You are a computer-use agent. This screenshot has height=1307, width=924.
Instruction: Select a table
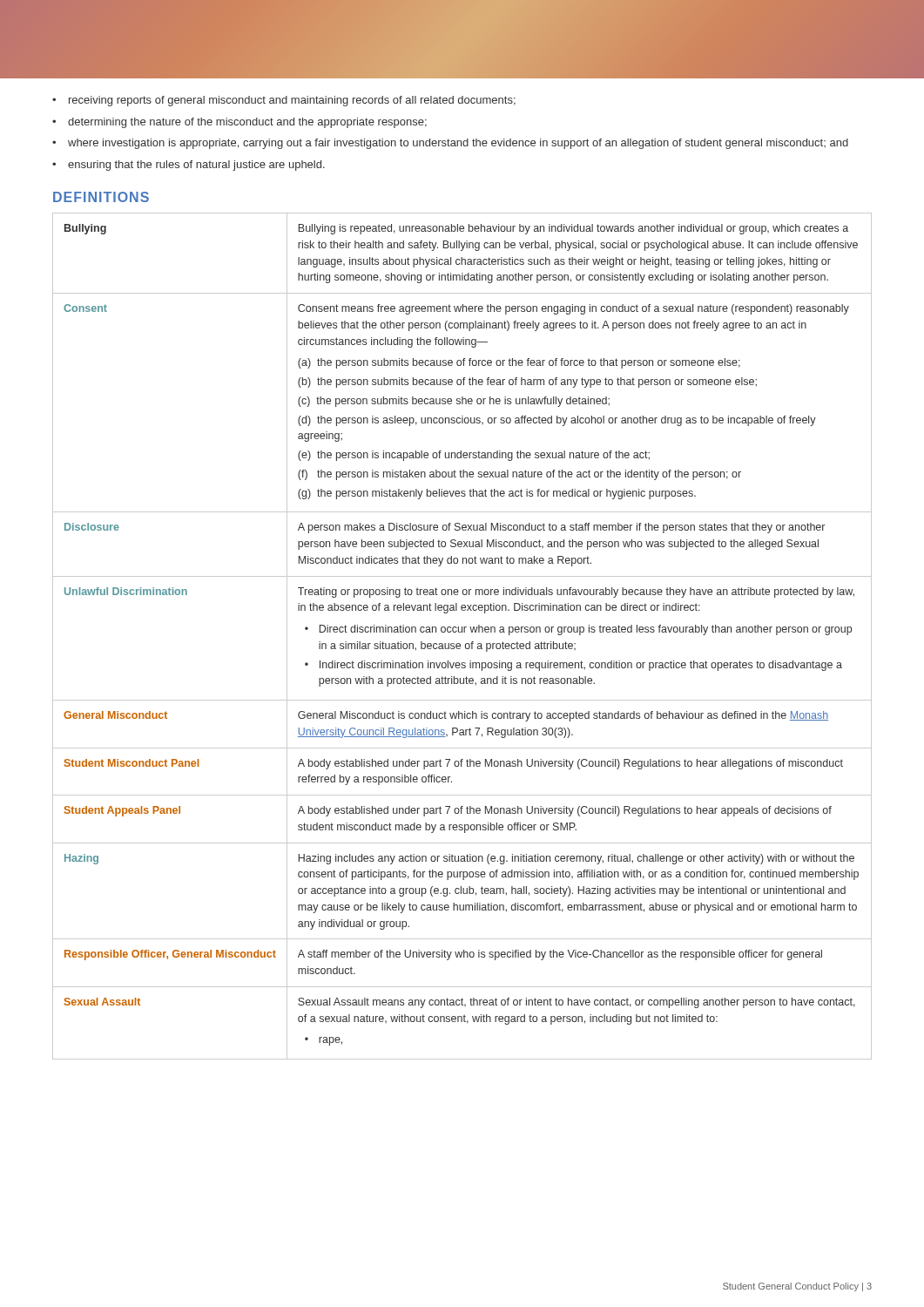462,636
